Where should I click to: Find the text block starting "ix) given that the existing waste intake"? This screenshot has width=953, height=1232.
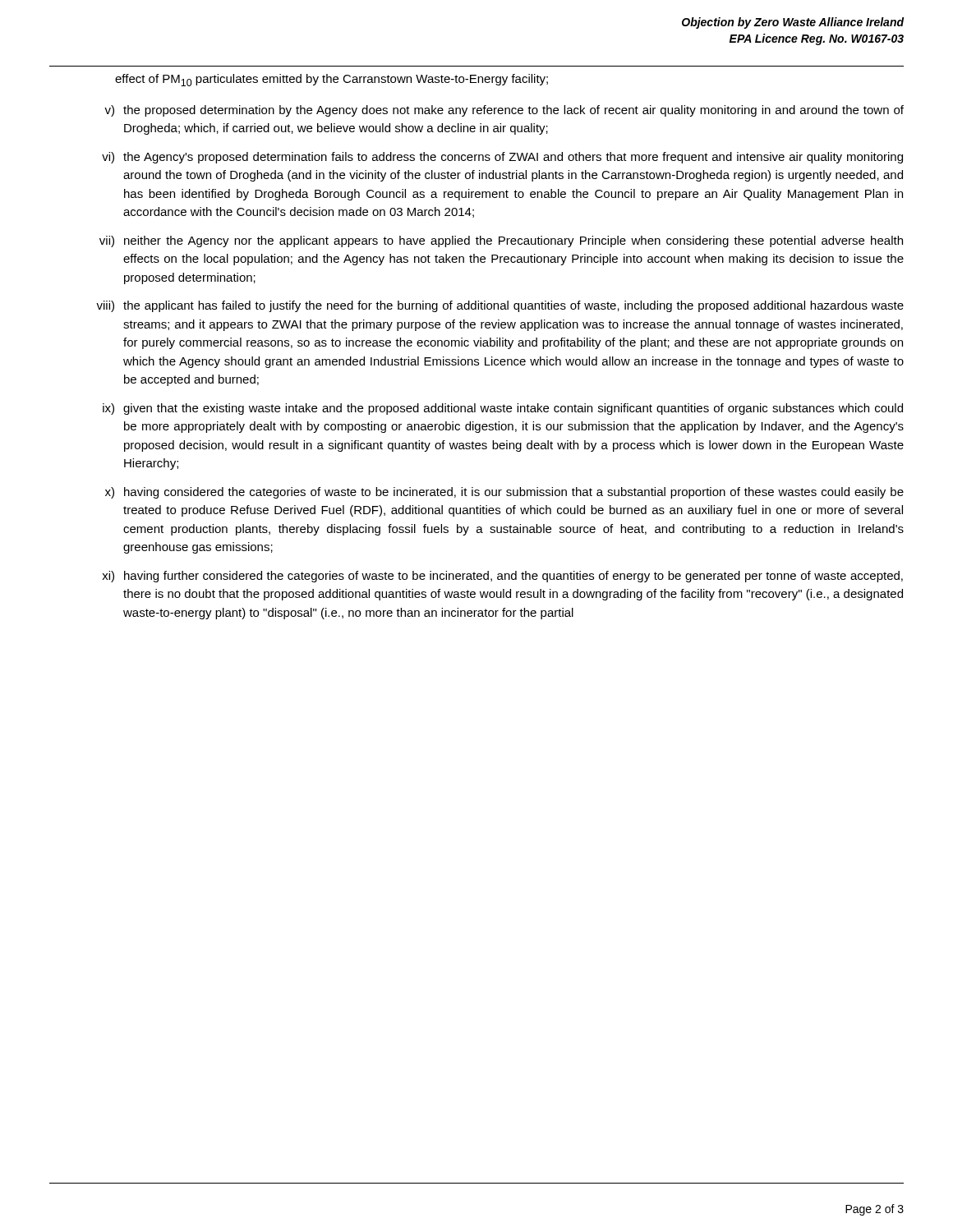click(x=476, y=436)
